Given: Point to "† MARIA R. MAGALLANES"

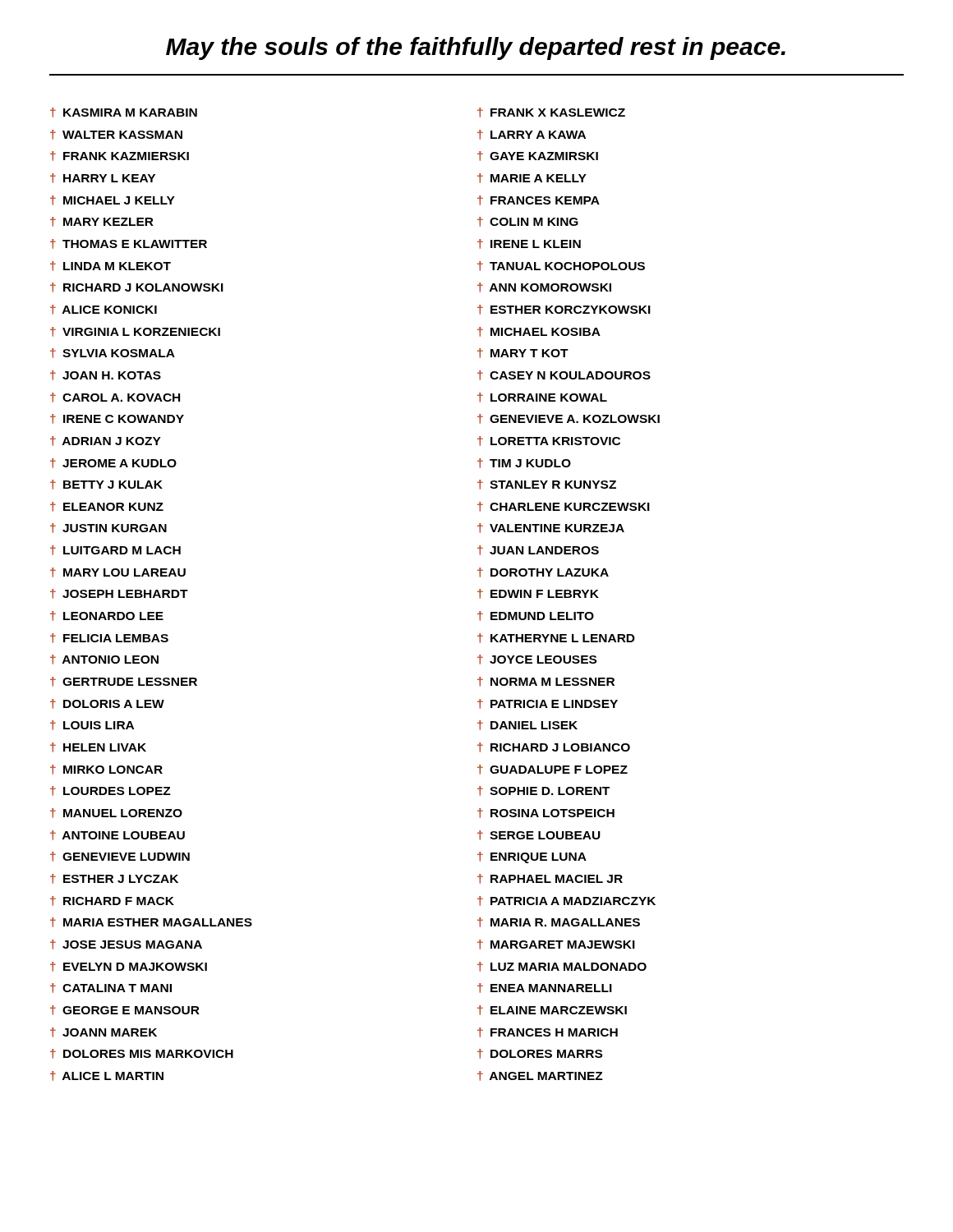Looking at the screenshot, I should click(x=559, y=922).
